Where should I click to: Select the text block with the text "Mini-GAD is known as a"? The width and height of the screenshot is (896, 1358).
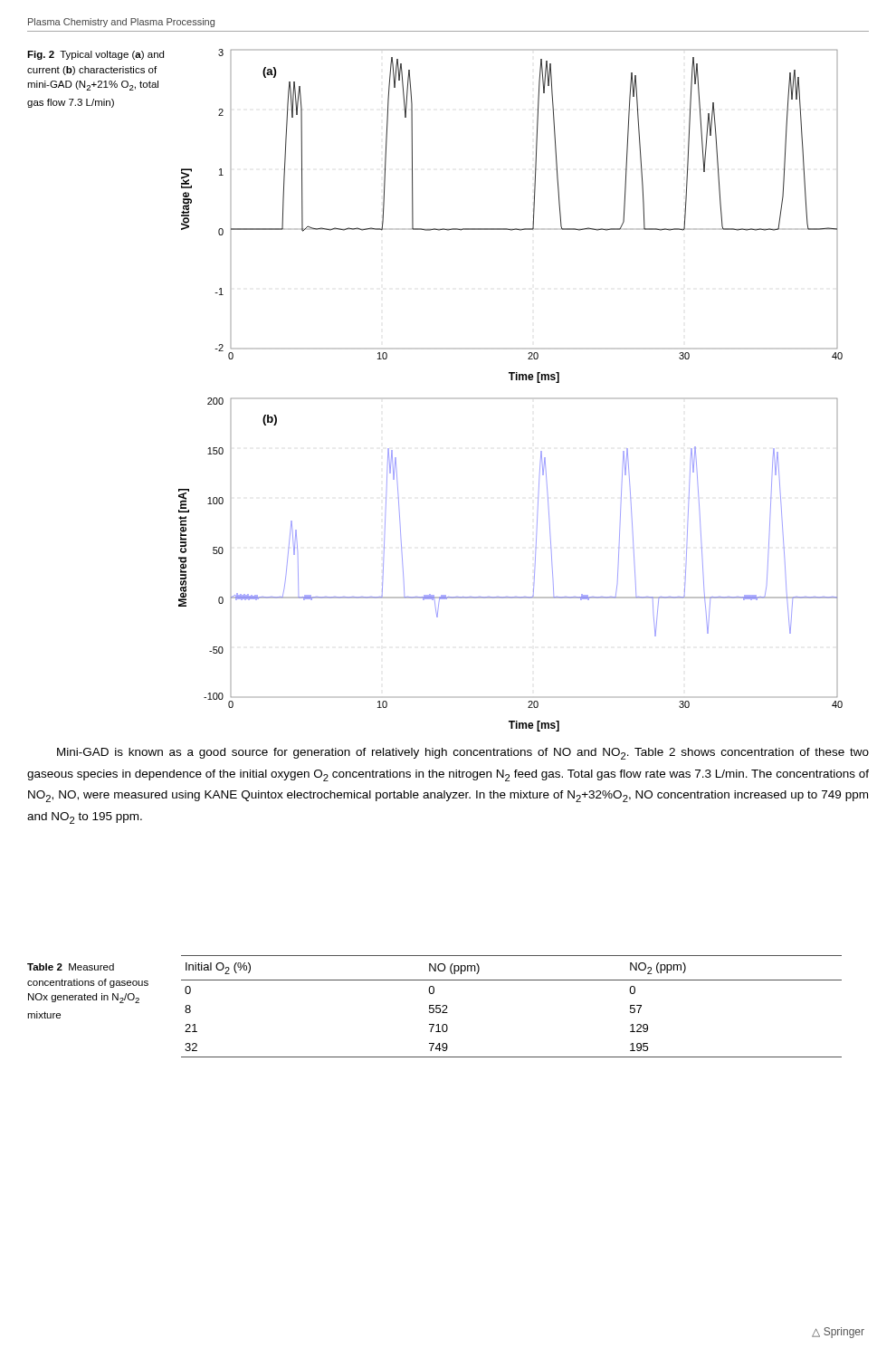point(448,785)
